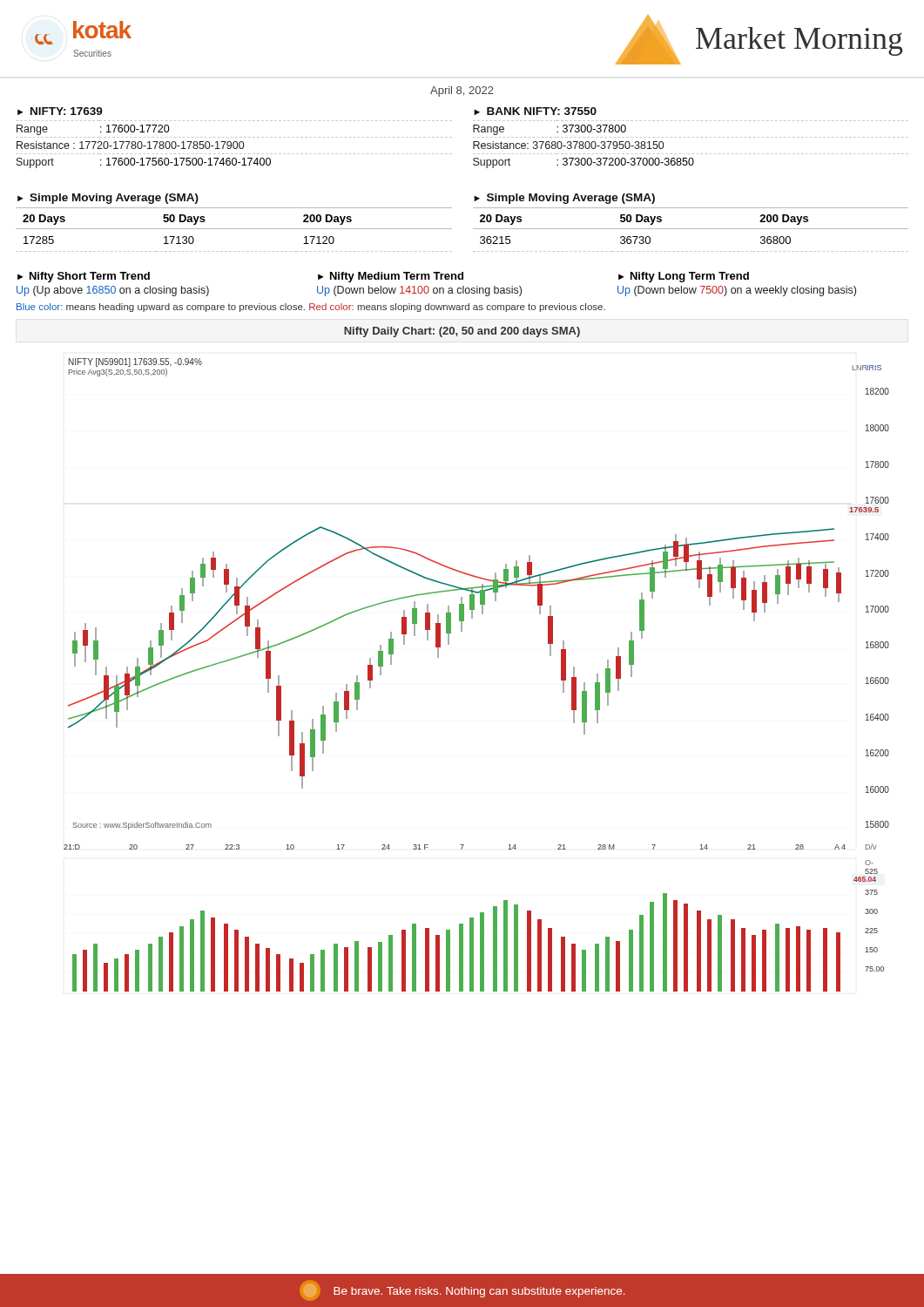Click on the element starting "► Nifty Medium Term Trend Up (Down below"
This screenshot has height=1307, width=924.
click(462, 283)
